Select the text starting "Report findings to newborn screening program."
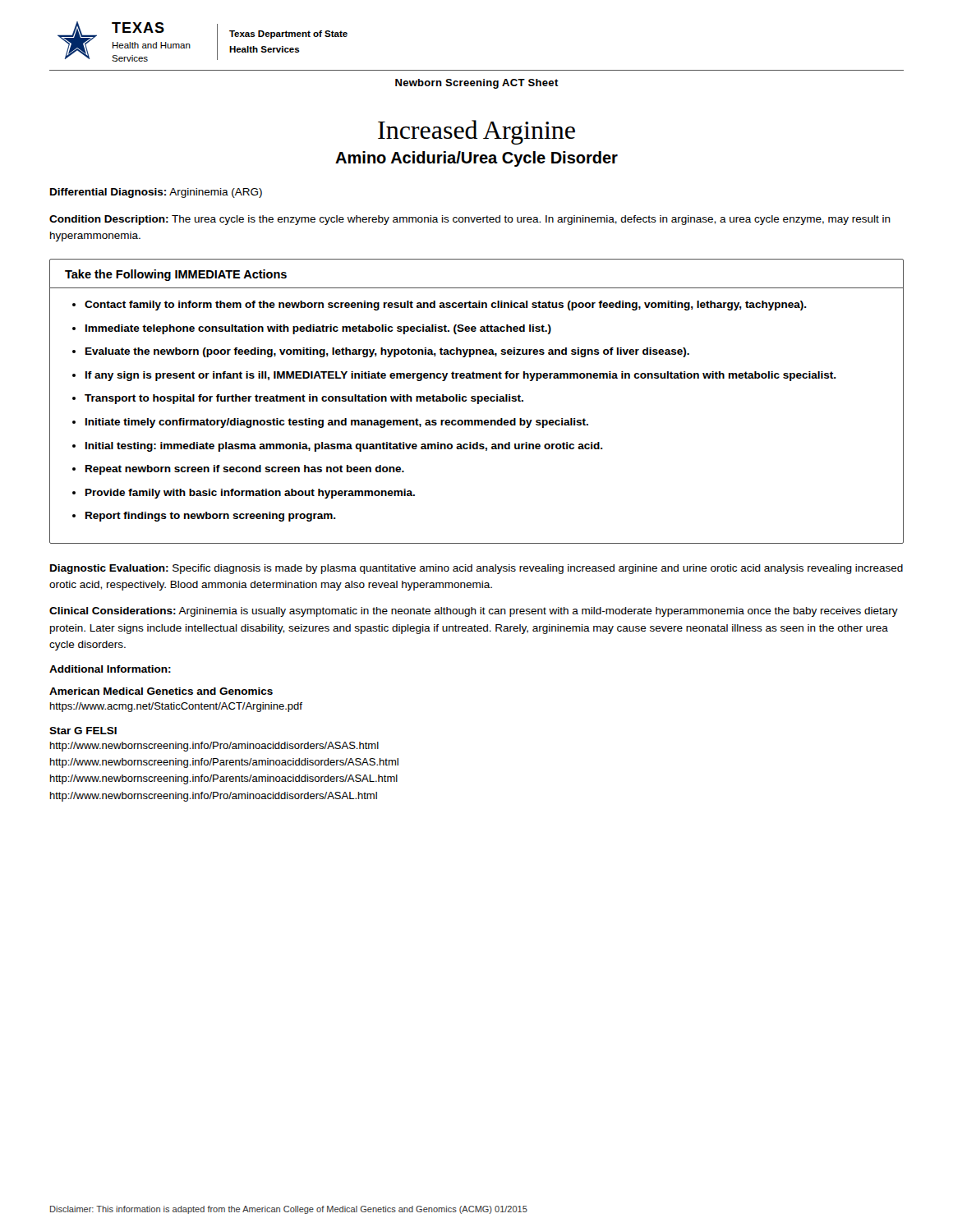Screen dimensions: 1232x953 coord(210,516)
